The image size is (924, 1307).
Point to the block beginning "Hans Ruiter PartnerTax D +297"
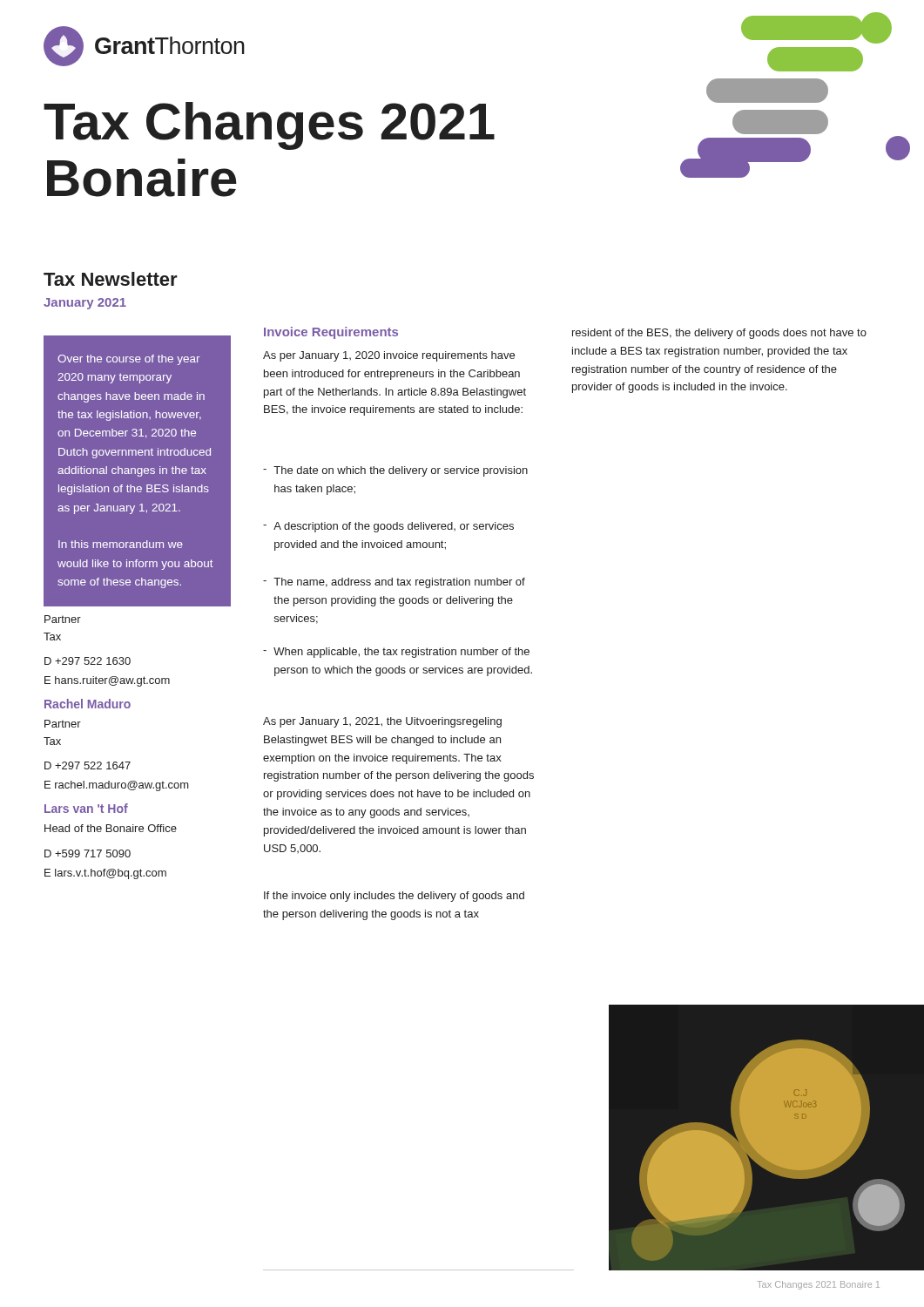pyautogui.click(x=137, y=599)
